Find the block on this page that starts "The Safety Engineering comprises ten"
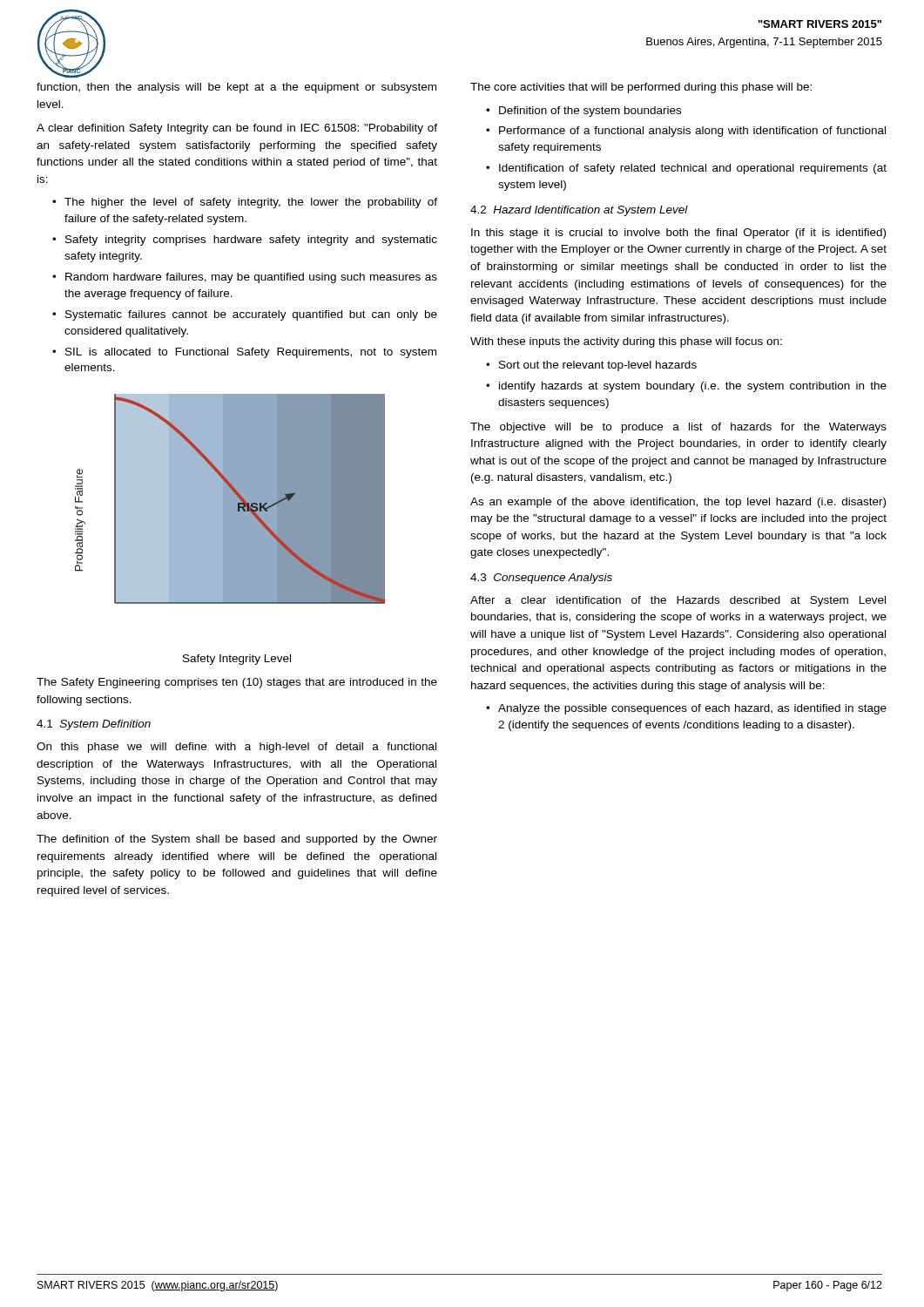 (237, 691)
